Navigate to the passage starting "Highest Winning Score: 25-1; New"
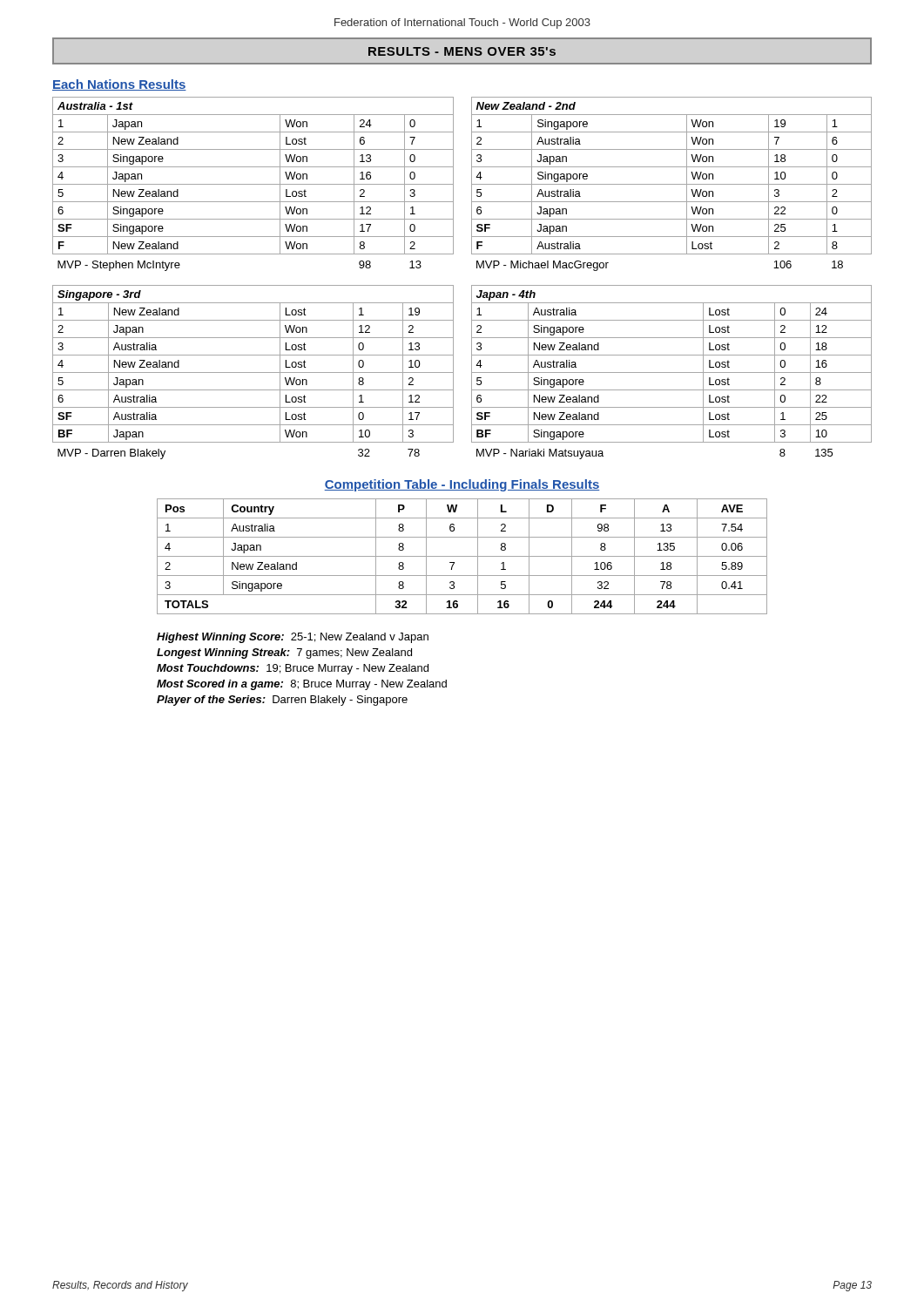924x1307 pixels. coord(293,637)
